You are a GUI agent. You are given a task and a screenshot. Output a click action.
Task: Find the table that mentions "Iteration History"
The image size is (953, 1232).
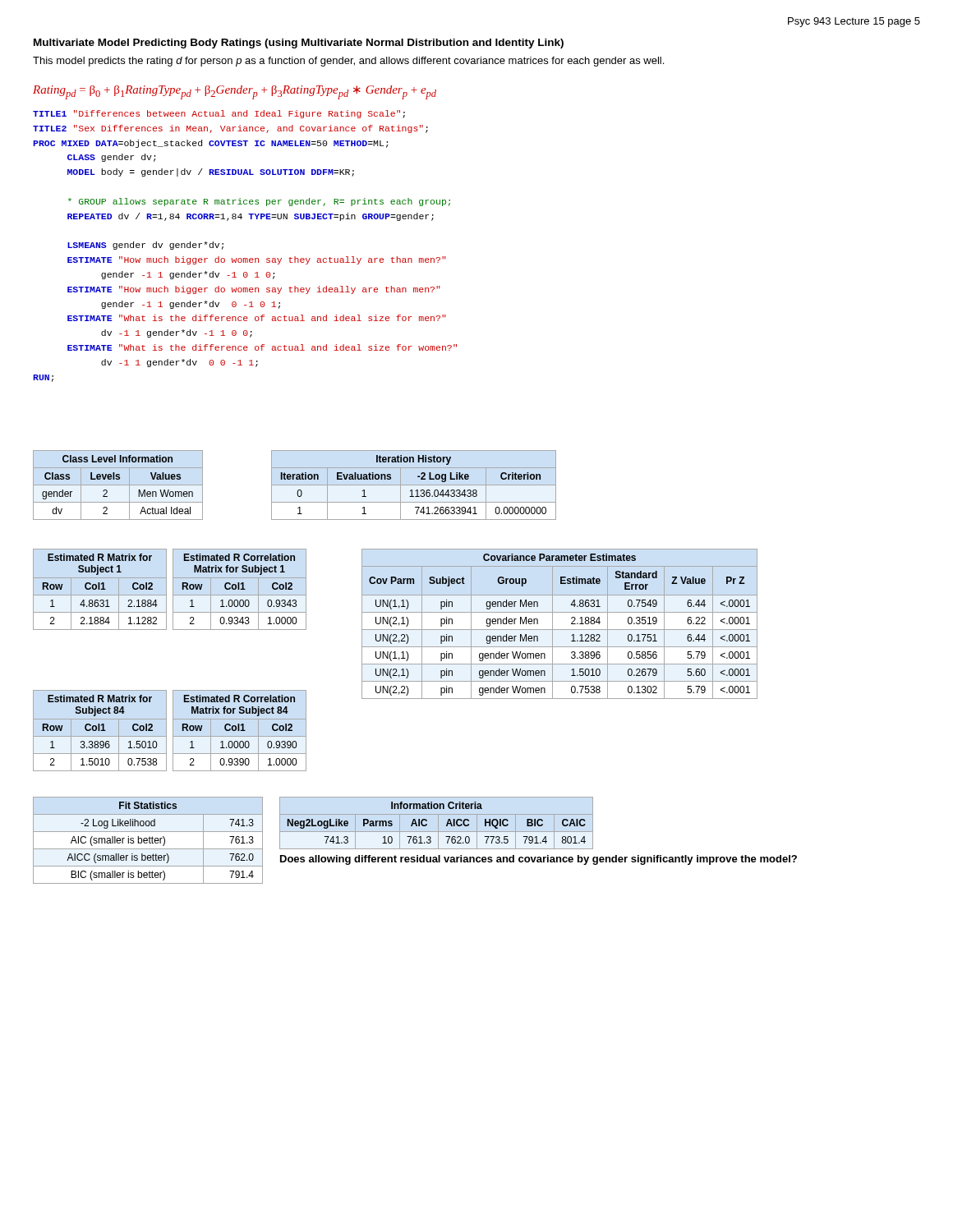(413, 485)
